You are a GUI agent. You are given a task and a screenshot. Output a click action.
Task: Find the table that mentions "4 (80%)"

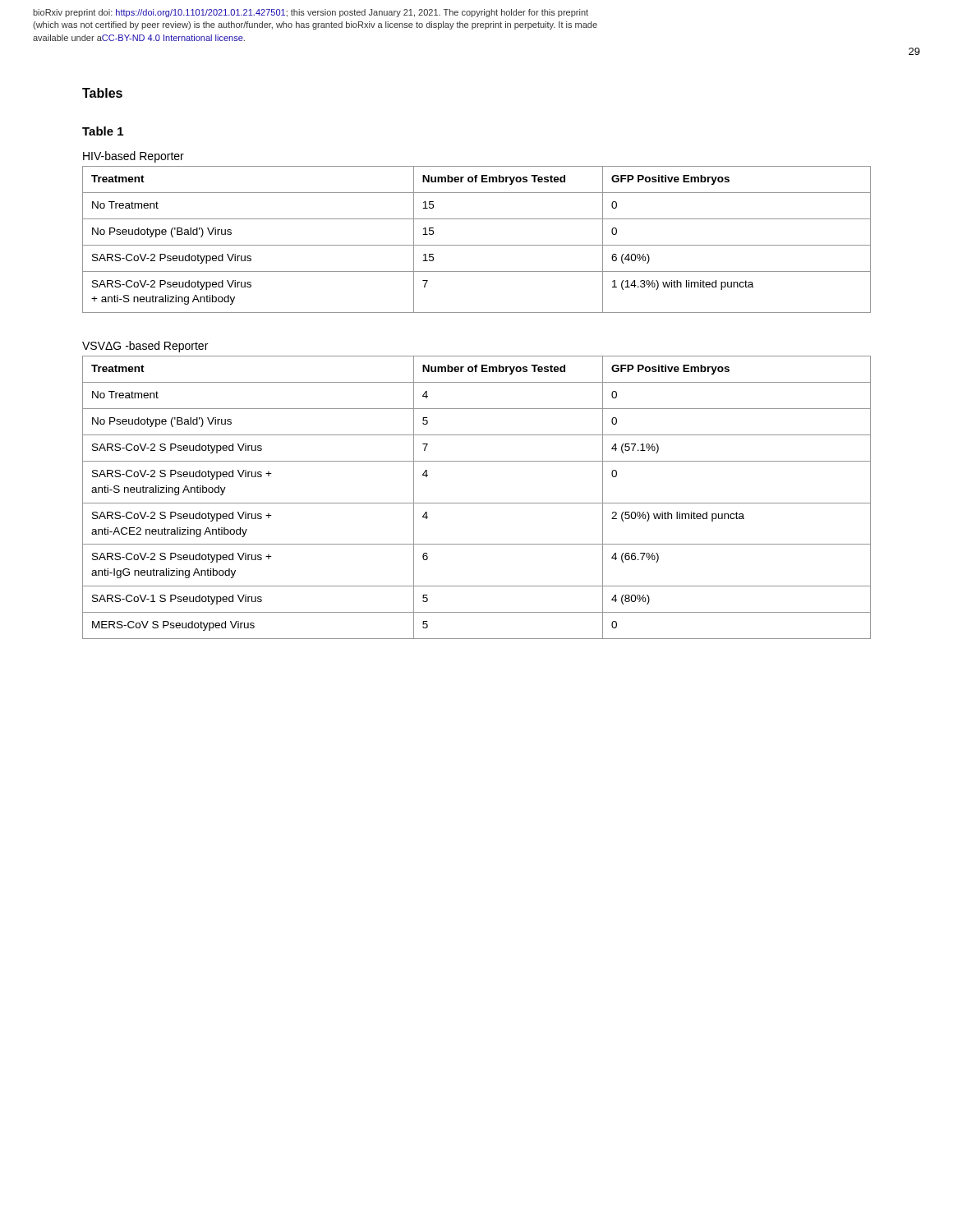click(x=476, y=497)
